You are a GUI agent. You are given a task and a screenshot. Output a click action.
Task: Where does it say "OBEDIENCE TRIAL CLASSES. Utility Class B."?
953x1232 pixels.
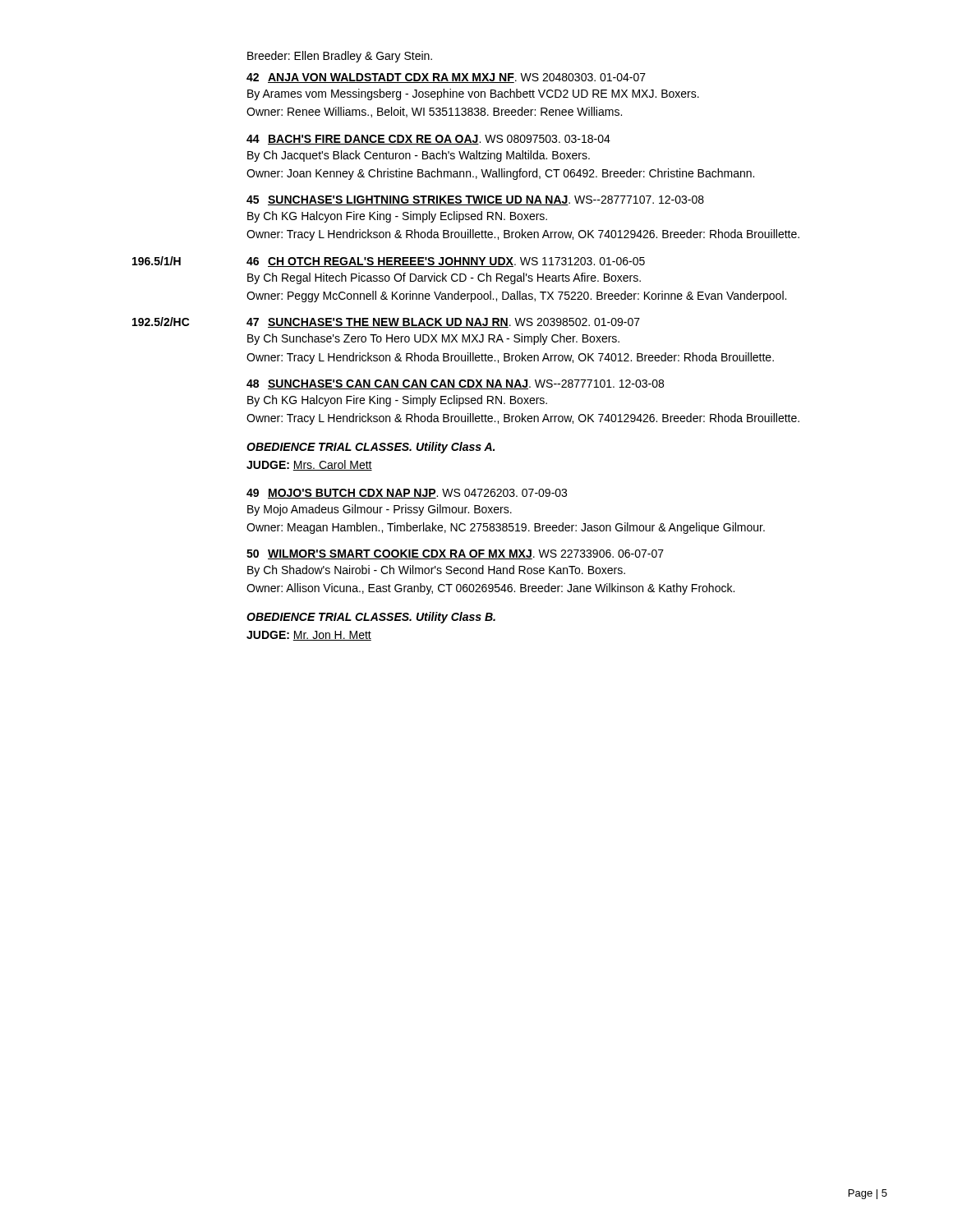click(371, 617)
